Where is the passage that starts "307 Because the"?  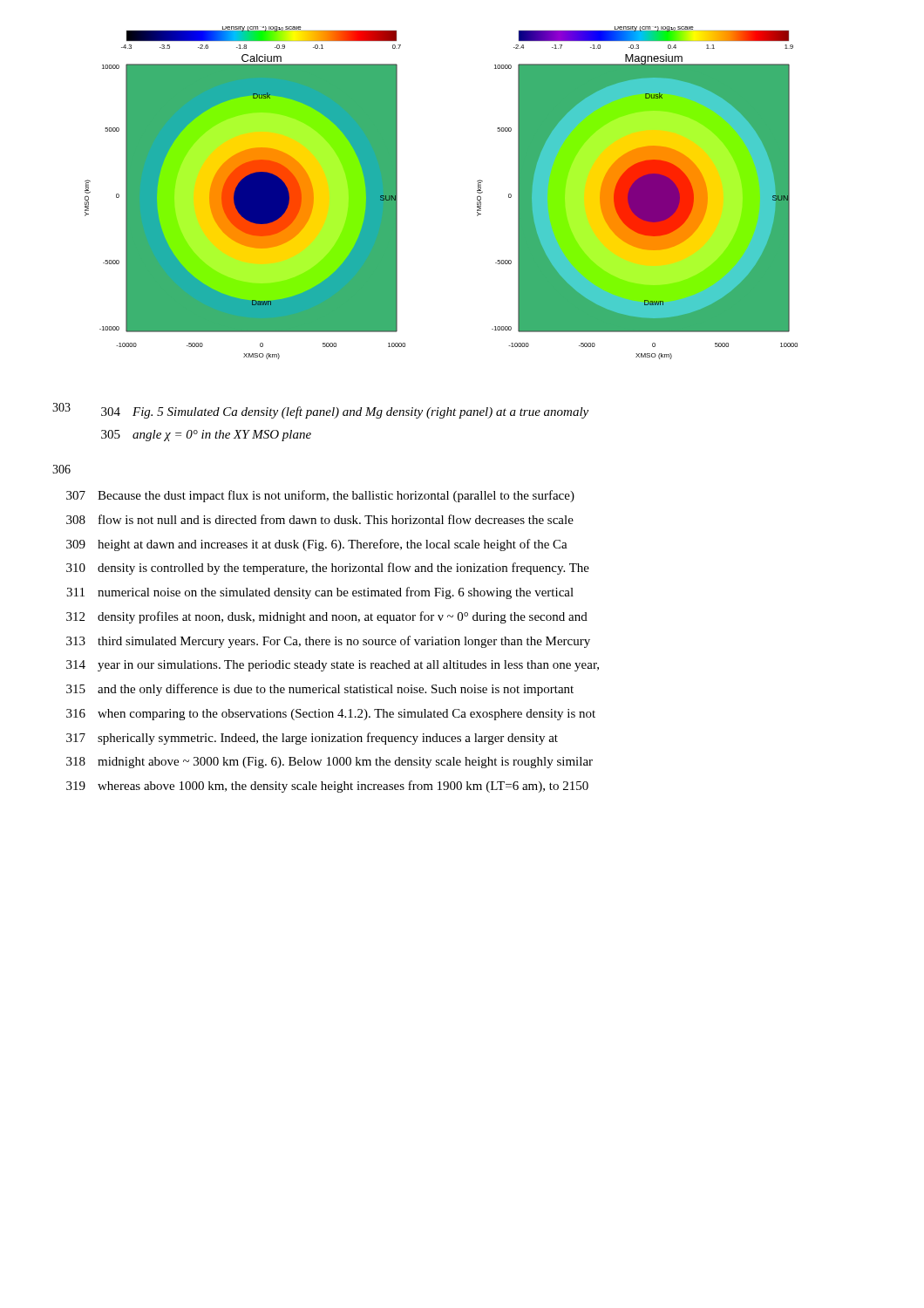462,641
